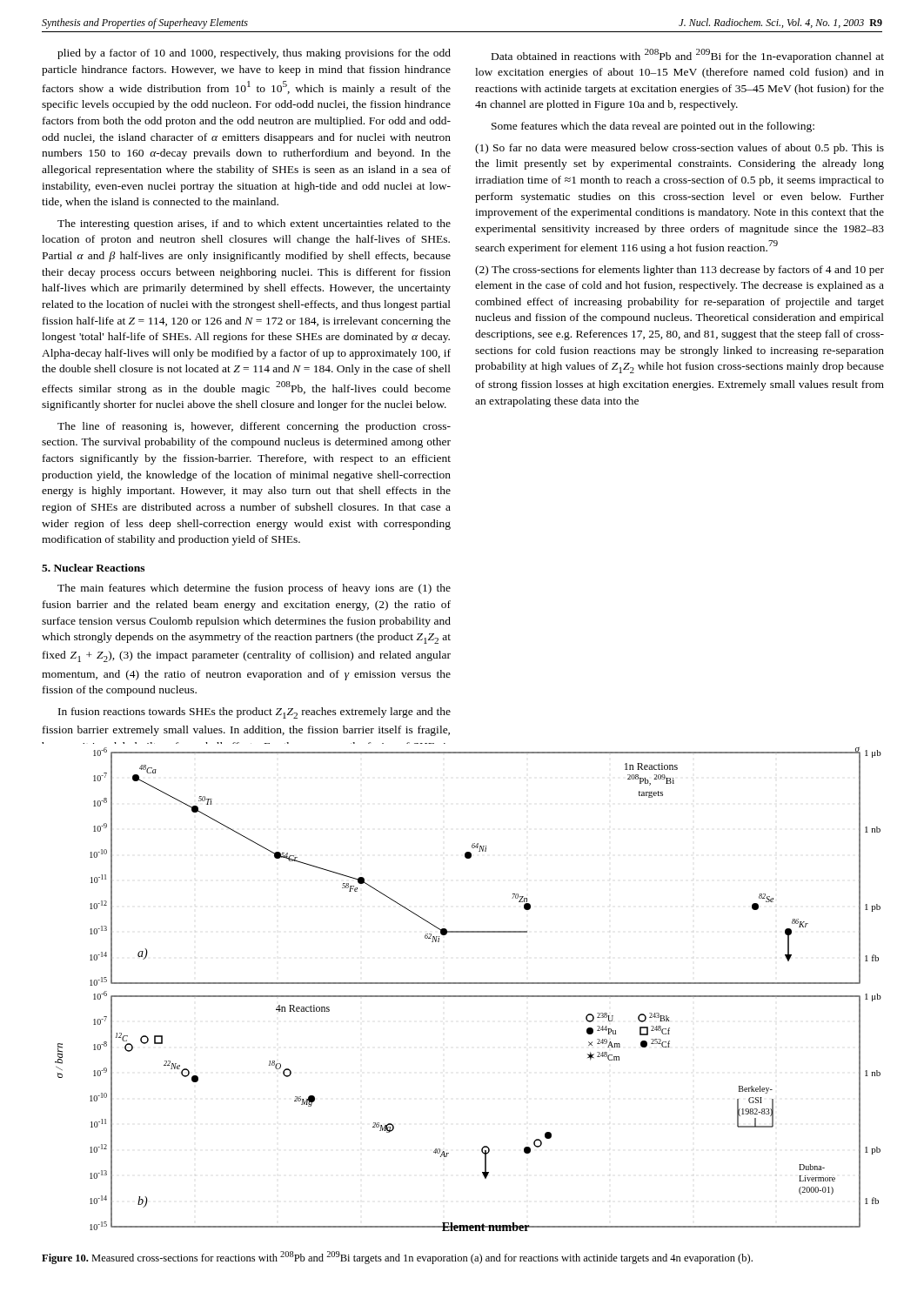924x1305 pixels.
Task: Locate the text block that says "Data obtained in reactions with 208Pb"
Action: coord(680,79)
